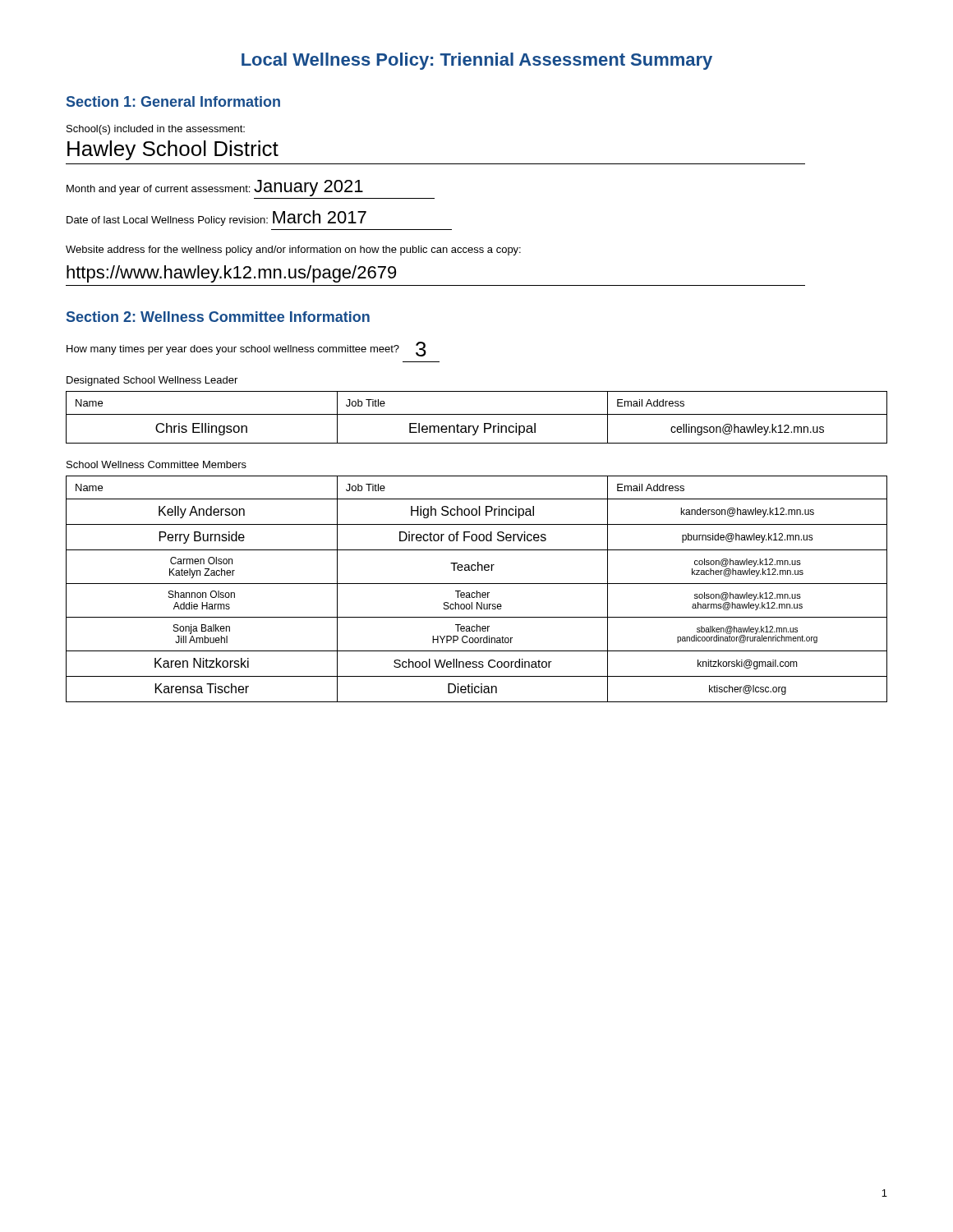953x1232 pixels.
Task: Click on the title that reads "Local Wellness Policy: Triennial Assessment Summary"
Action: click(476, 60)
